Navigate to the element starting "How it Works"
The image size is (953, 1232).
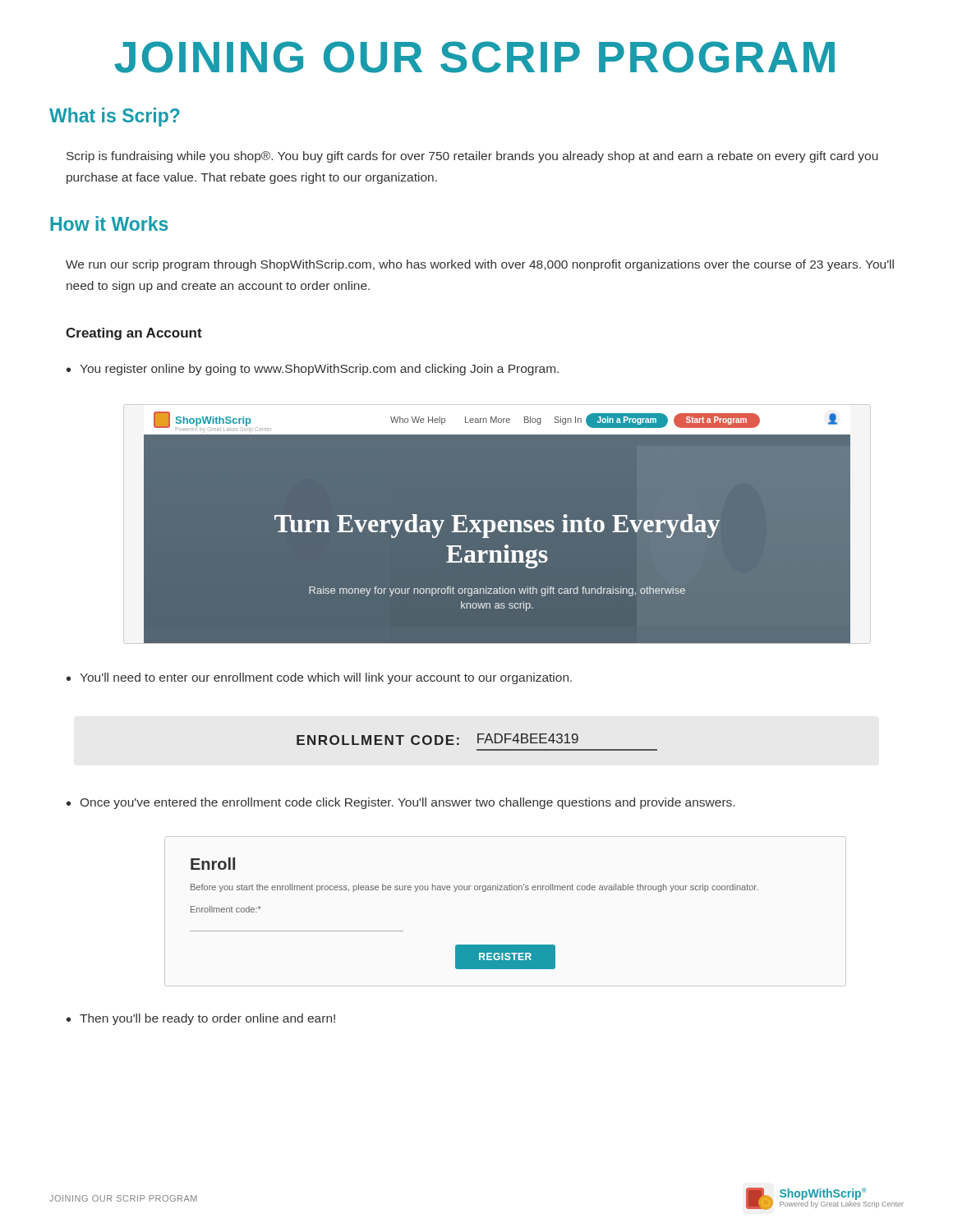109,224
